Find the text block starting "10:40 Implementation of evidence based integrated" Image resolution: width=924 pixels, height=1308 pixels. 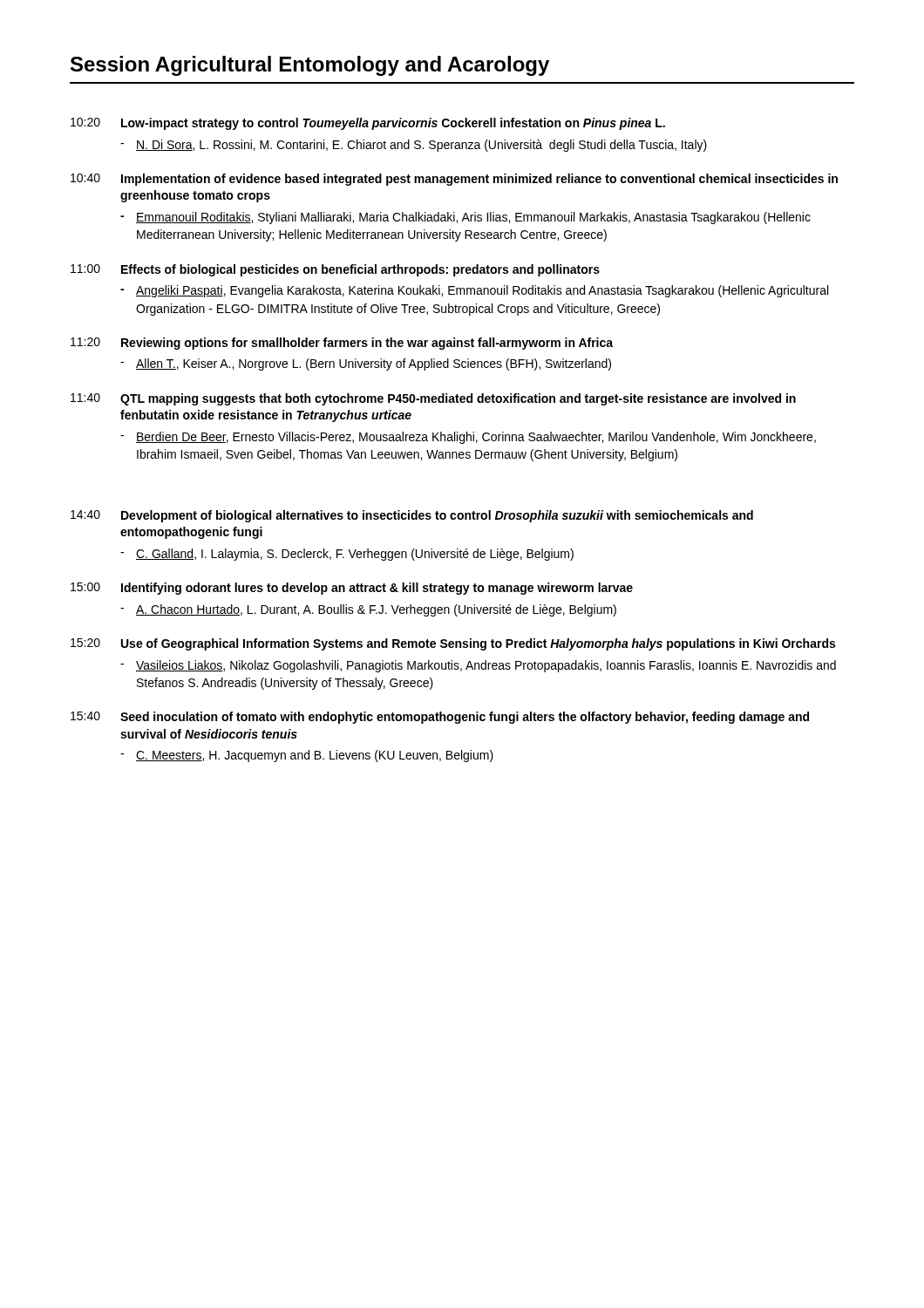462,207
